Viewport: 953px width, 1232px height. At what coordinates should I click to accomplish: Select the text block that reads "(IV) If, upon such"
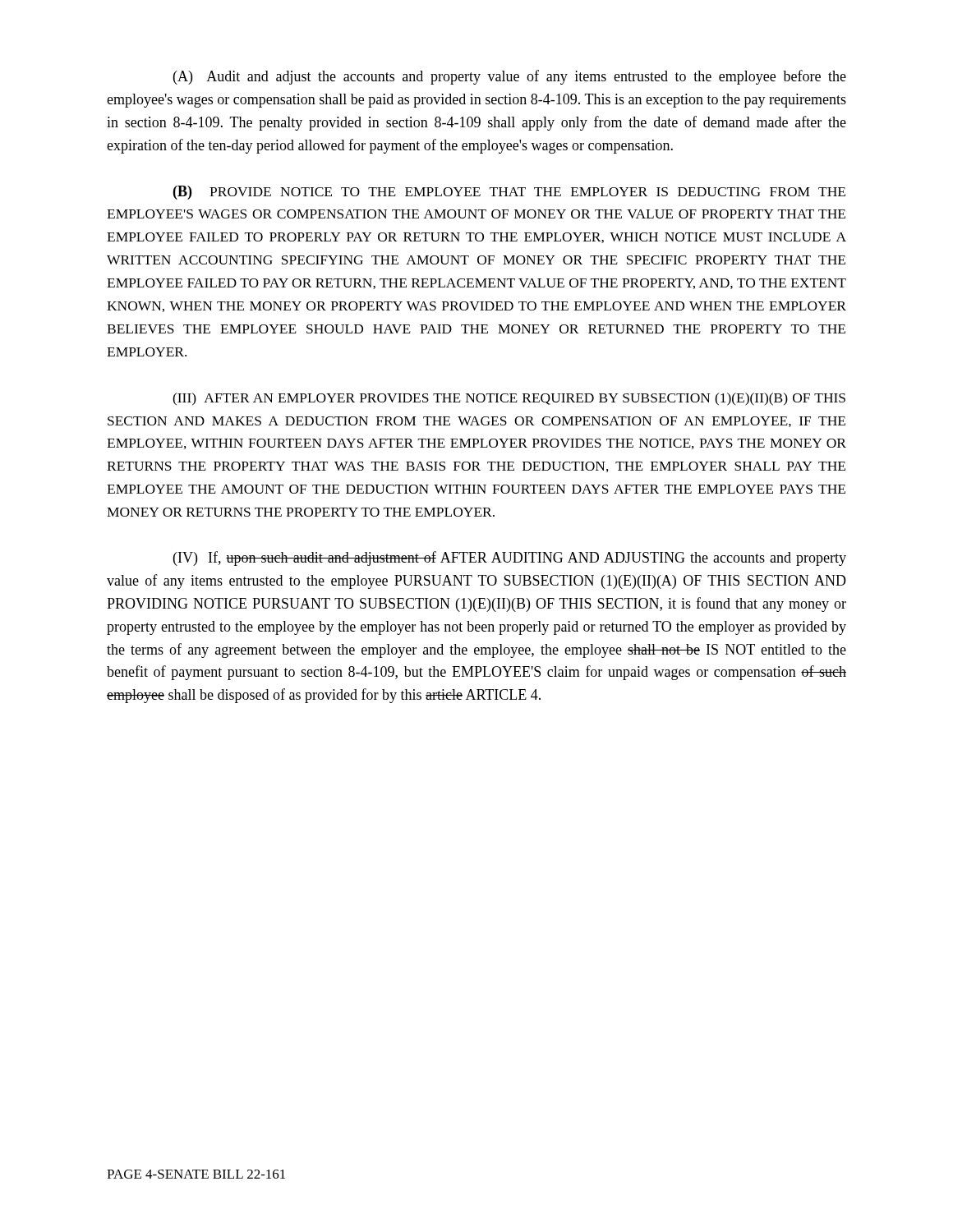coord(476,626)
